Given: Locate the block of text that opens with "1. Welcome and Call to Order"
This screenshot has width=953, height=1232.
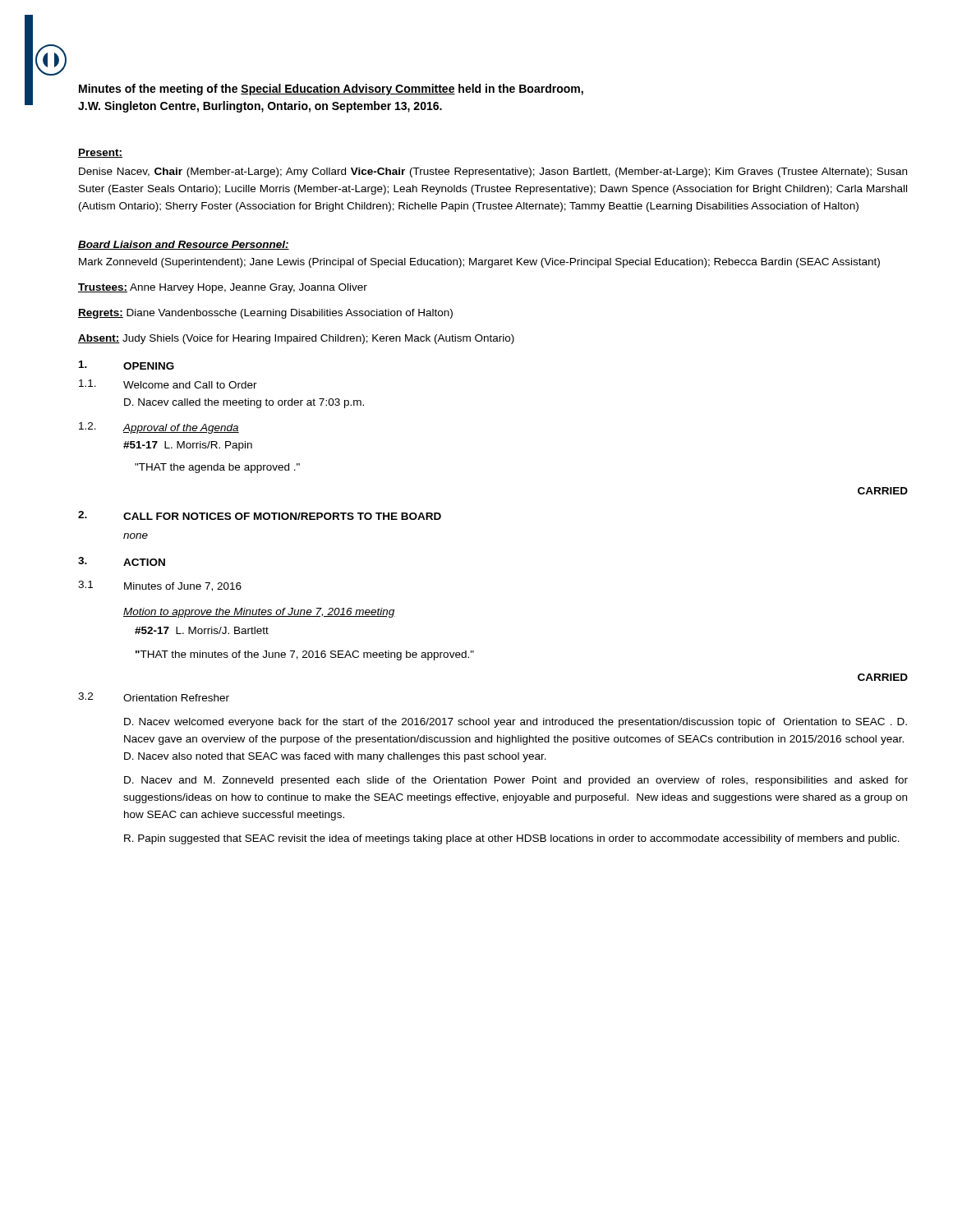Looking at the screenshot, I should [x=168, y=384].
